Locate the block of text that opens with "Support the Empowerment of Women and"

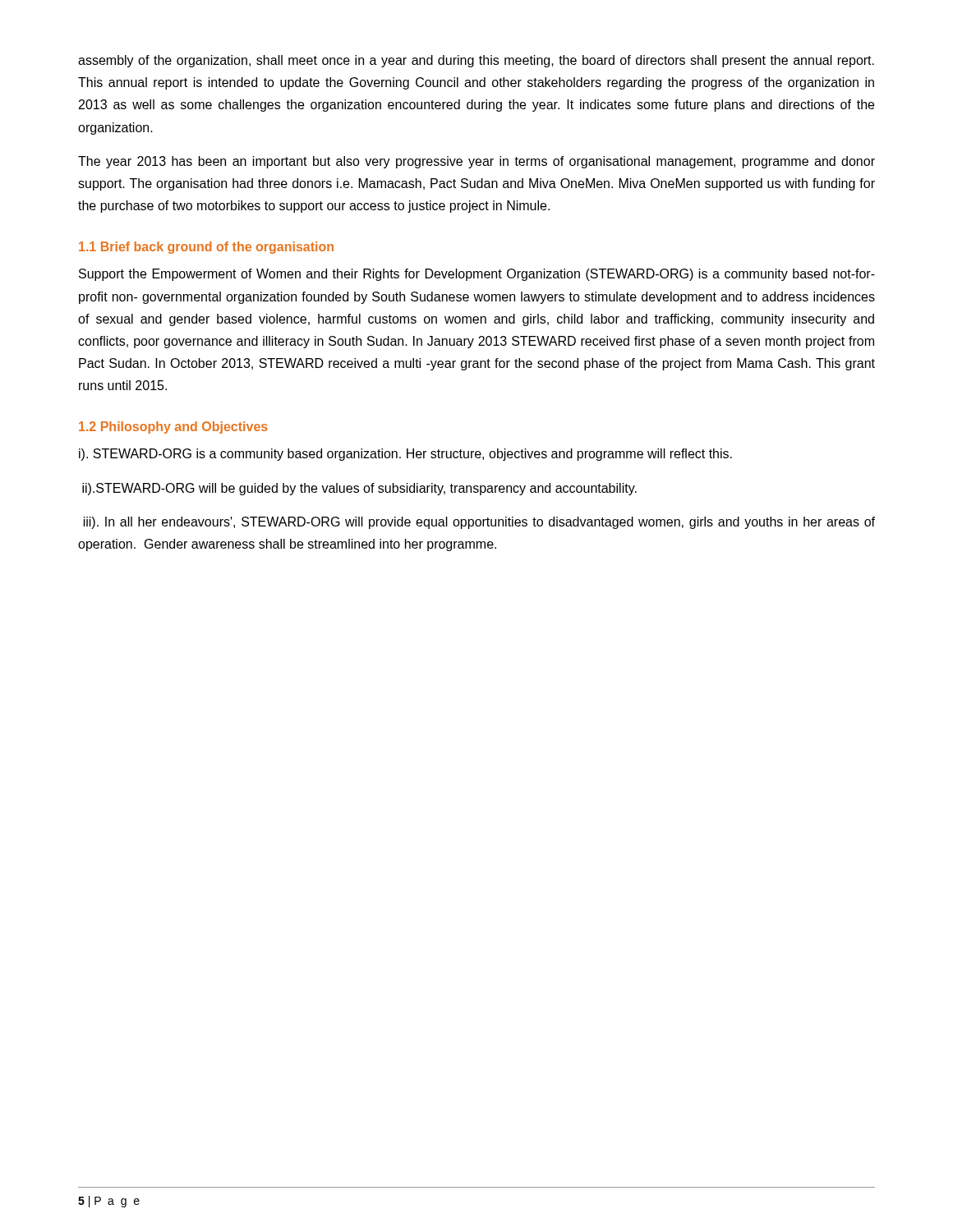coord(476,330)
